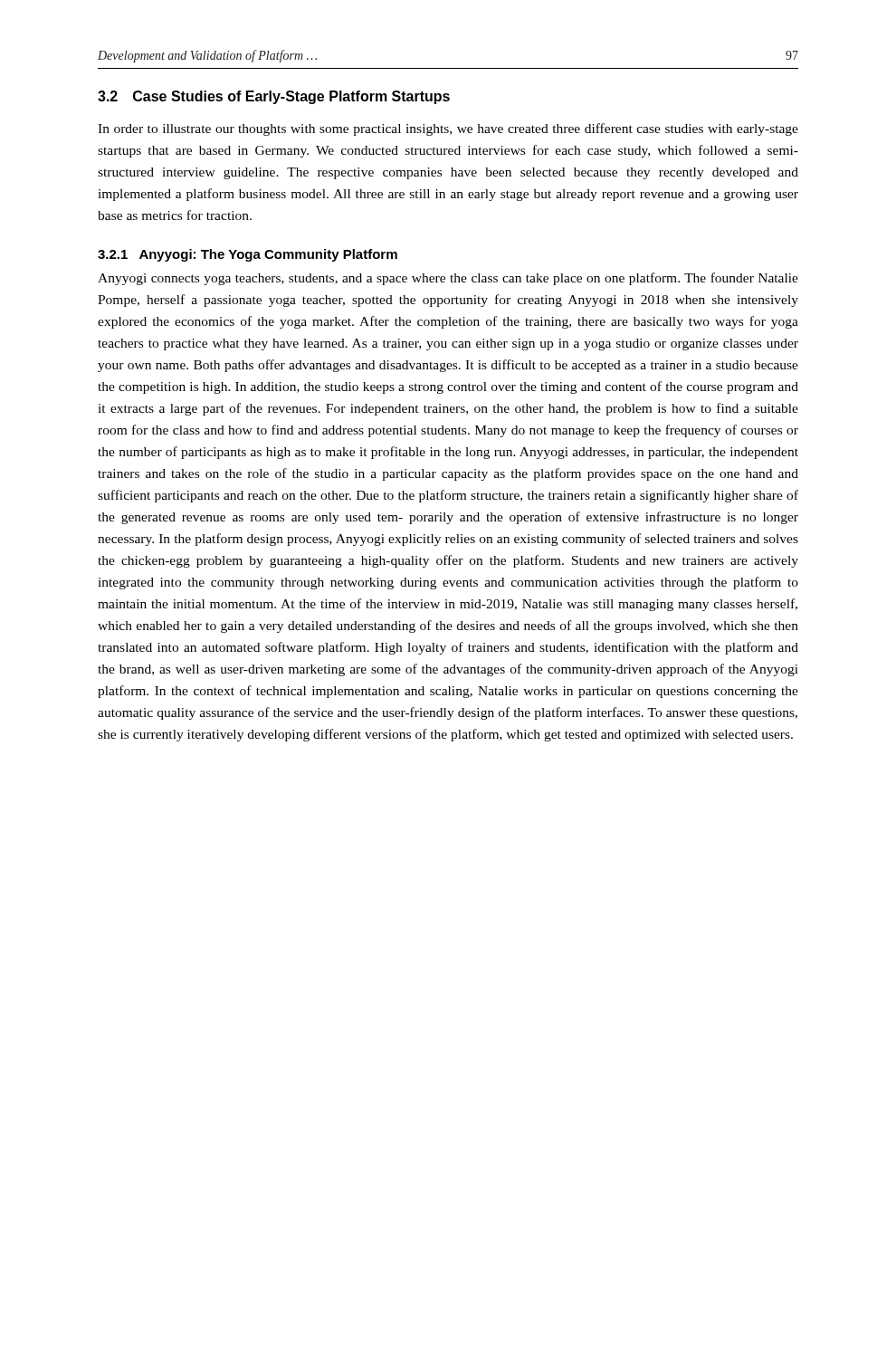Select the section header with the text "3.2Case Studies of Early-Stage Platform Startups"

pyautogui.click(x=274, y=96)
